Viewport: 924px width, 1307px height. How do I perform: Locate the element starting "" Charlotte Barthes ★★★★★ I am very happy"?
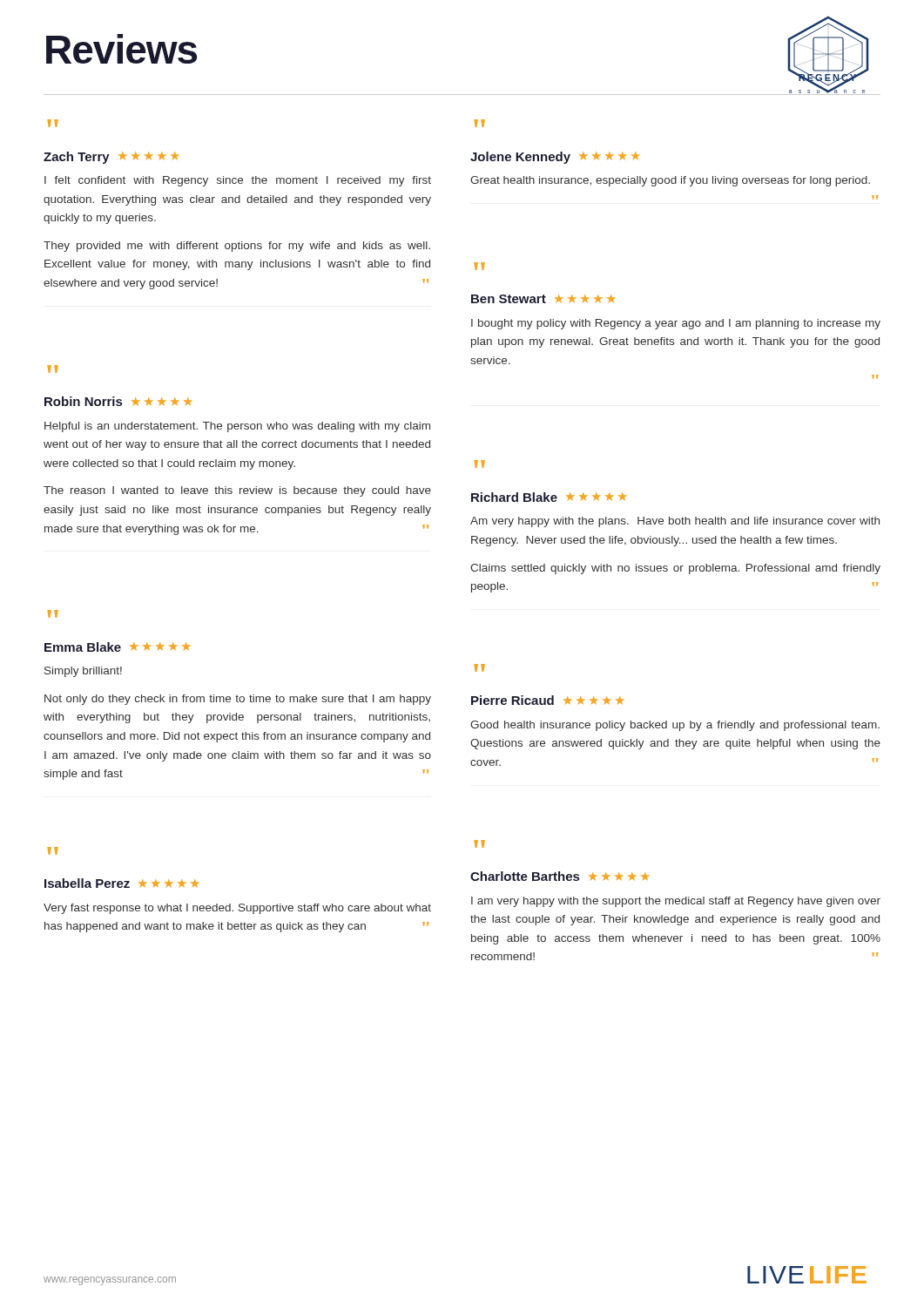(675, 901)
